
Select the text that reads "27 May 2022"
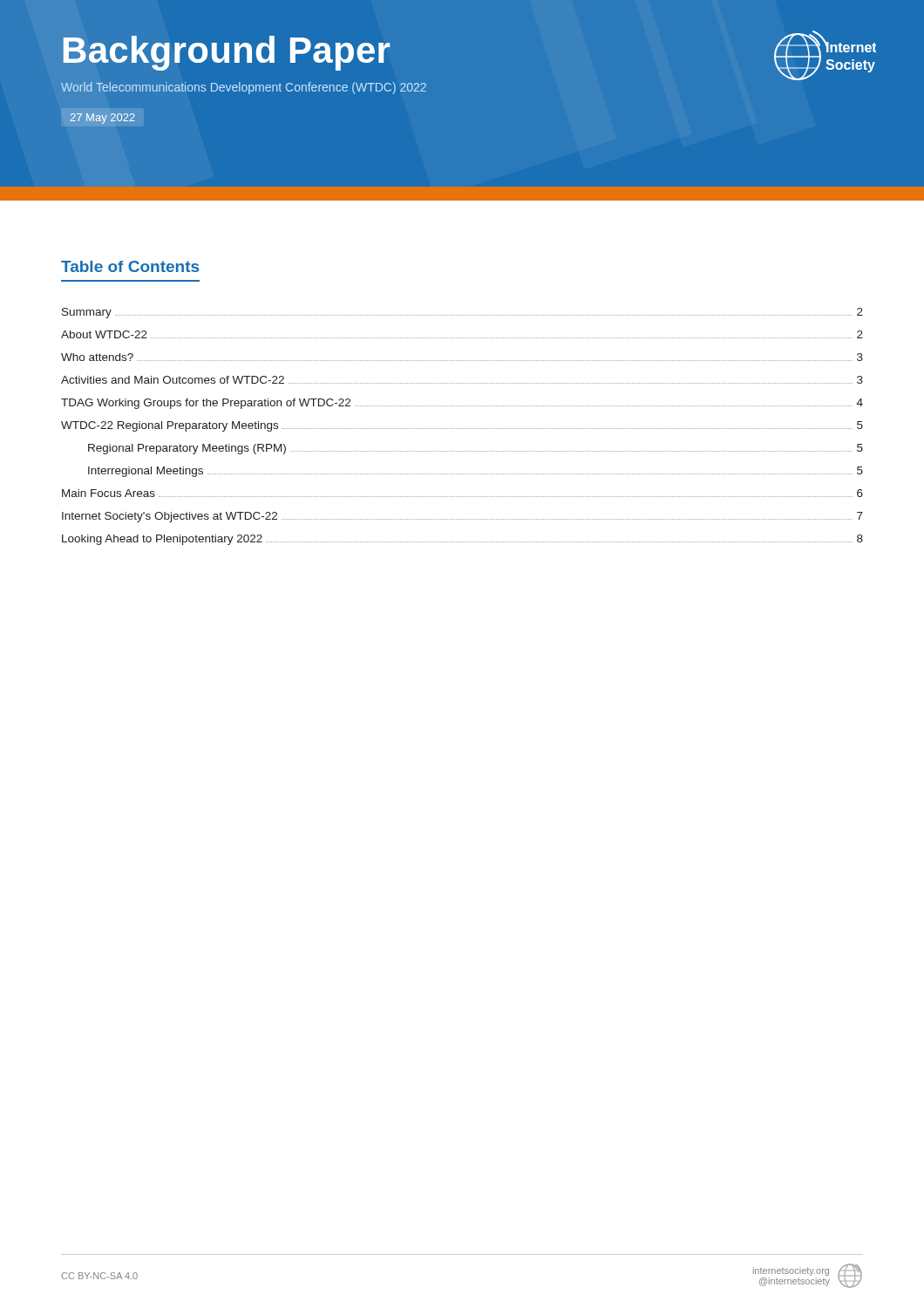click(103, 117)
